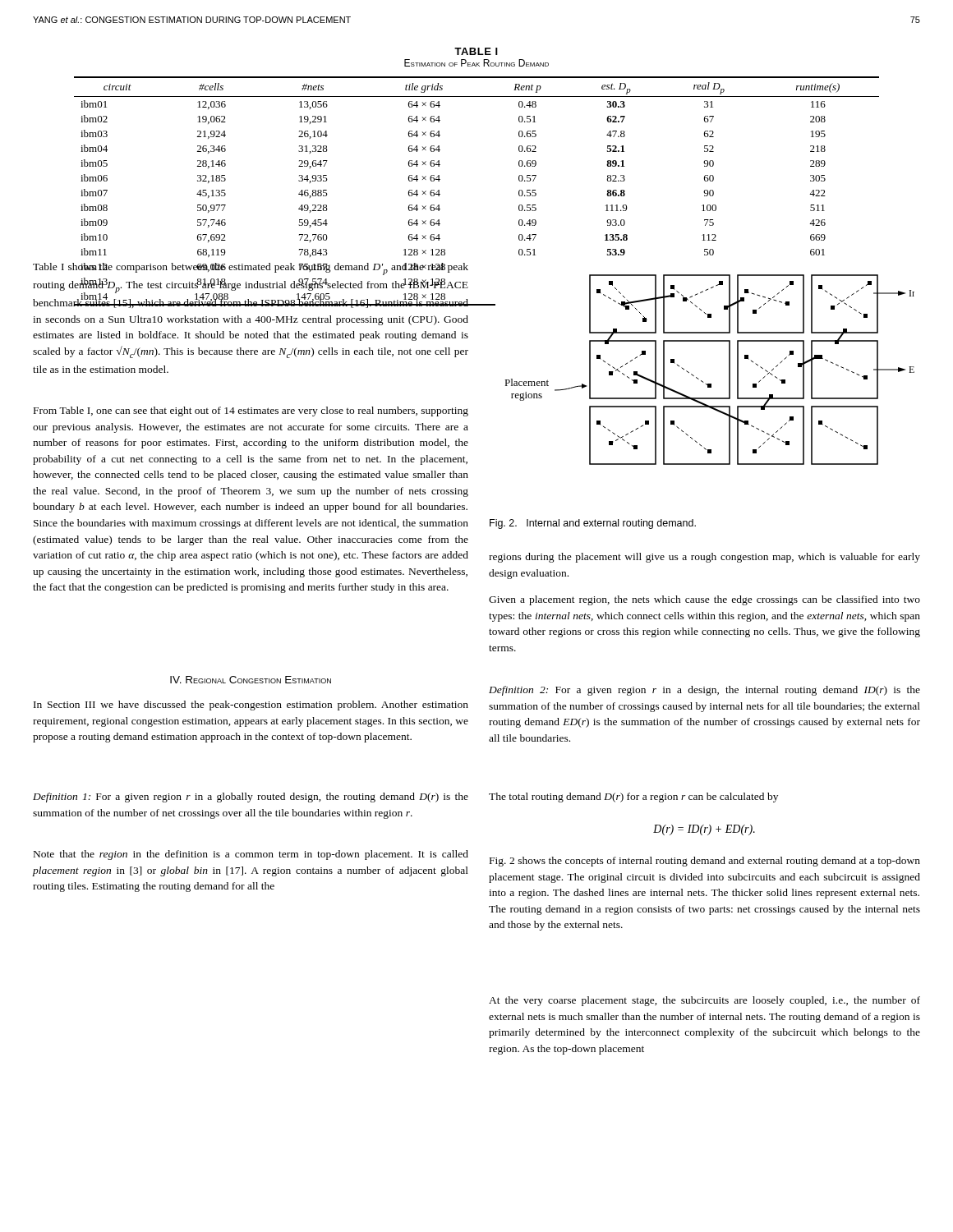Viewport: 953px width, 1232px height.
Task: Point to "IV. Regional Congestion Estimation"
Action: click(x=251, y=680)
